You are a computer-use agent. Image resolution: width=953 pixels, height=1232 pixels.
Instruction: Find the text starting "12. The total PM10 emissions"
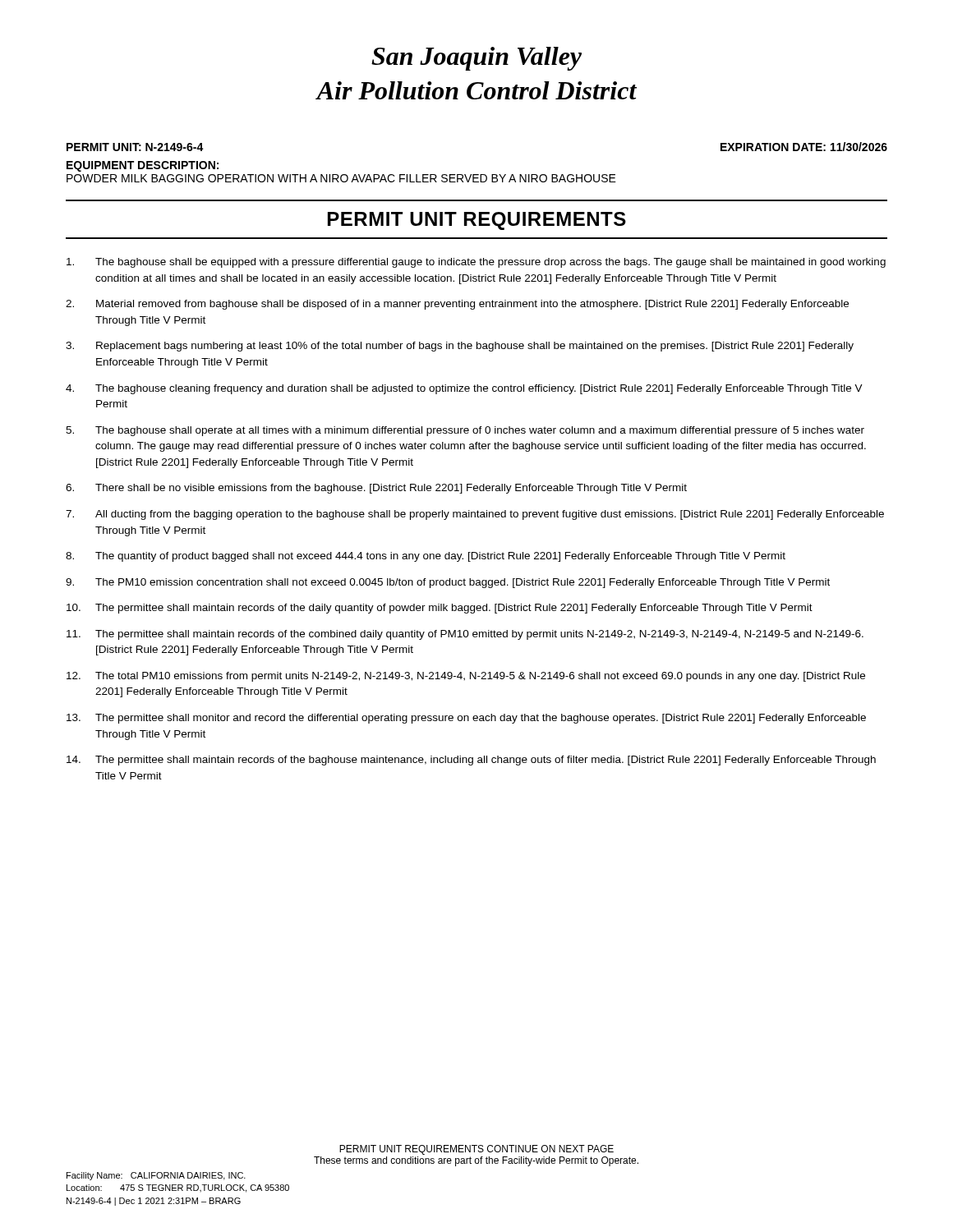point(476,684)
